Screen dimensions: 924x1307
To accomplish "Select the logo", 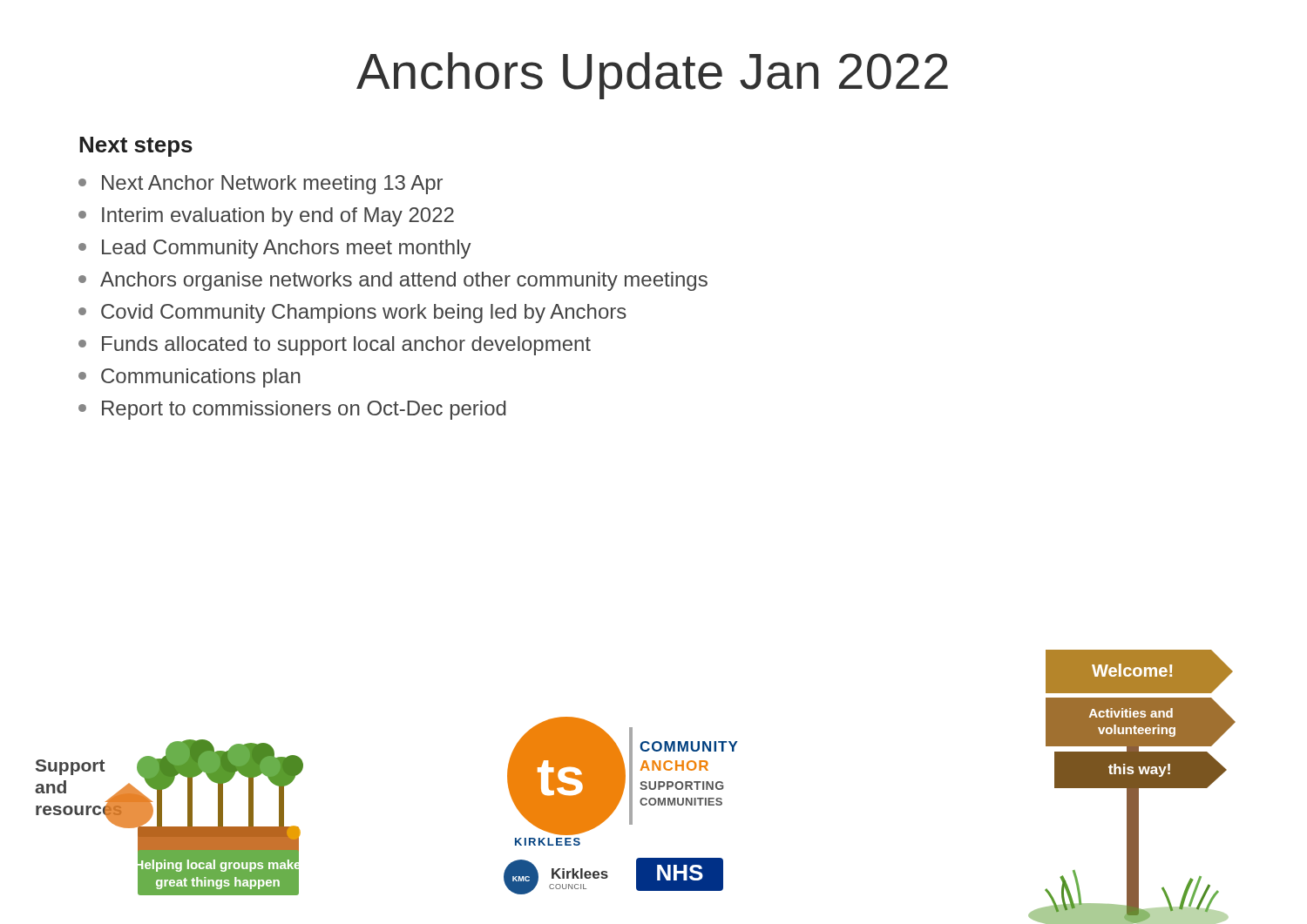I will pyautogui.click(x=645, y=802).
